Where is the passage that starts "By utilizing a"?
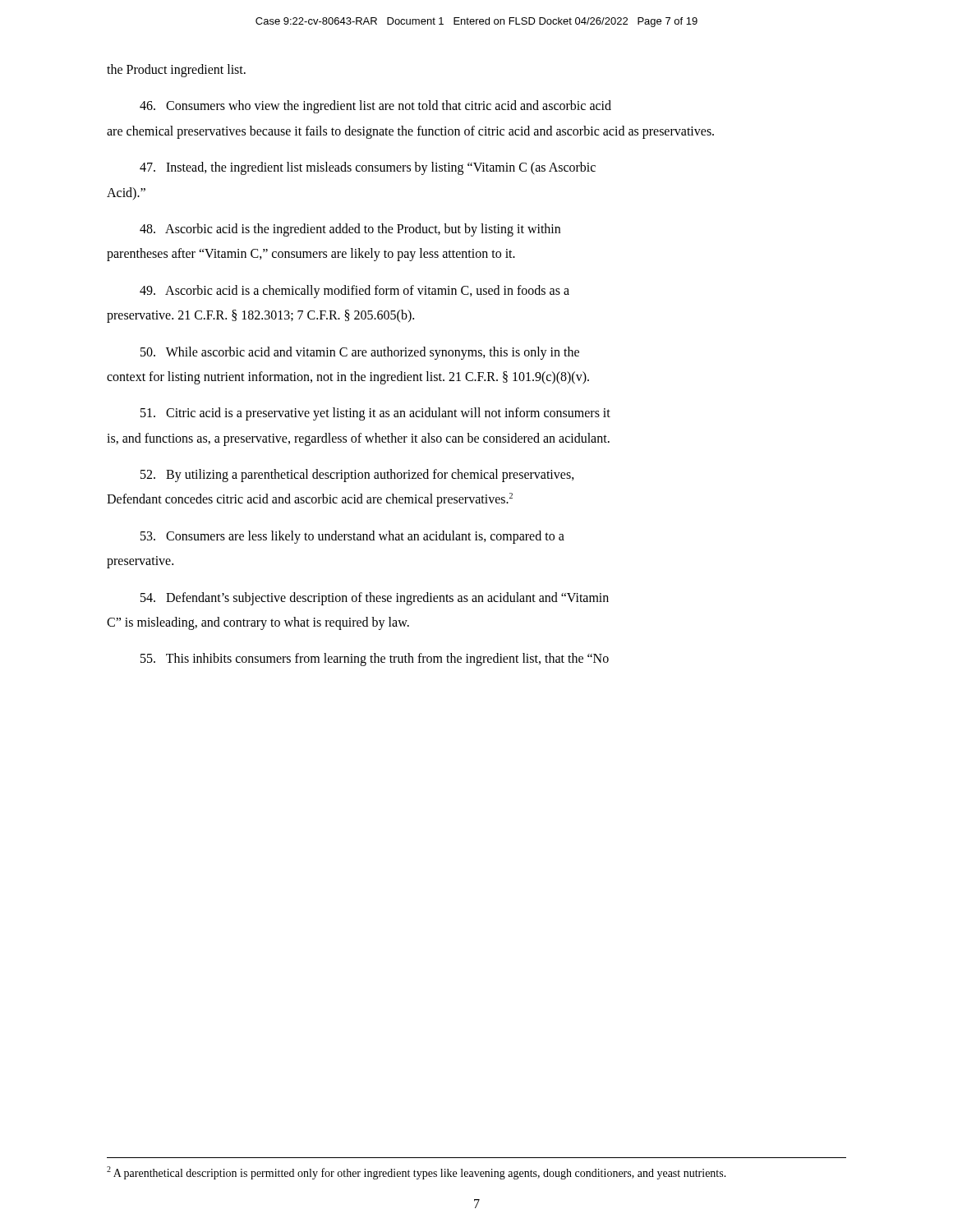The height and width of the screenshot is (1232, 953). (476, 484)
